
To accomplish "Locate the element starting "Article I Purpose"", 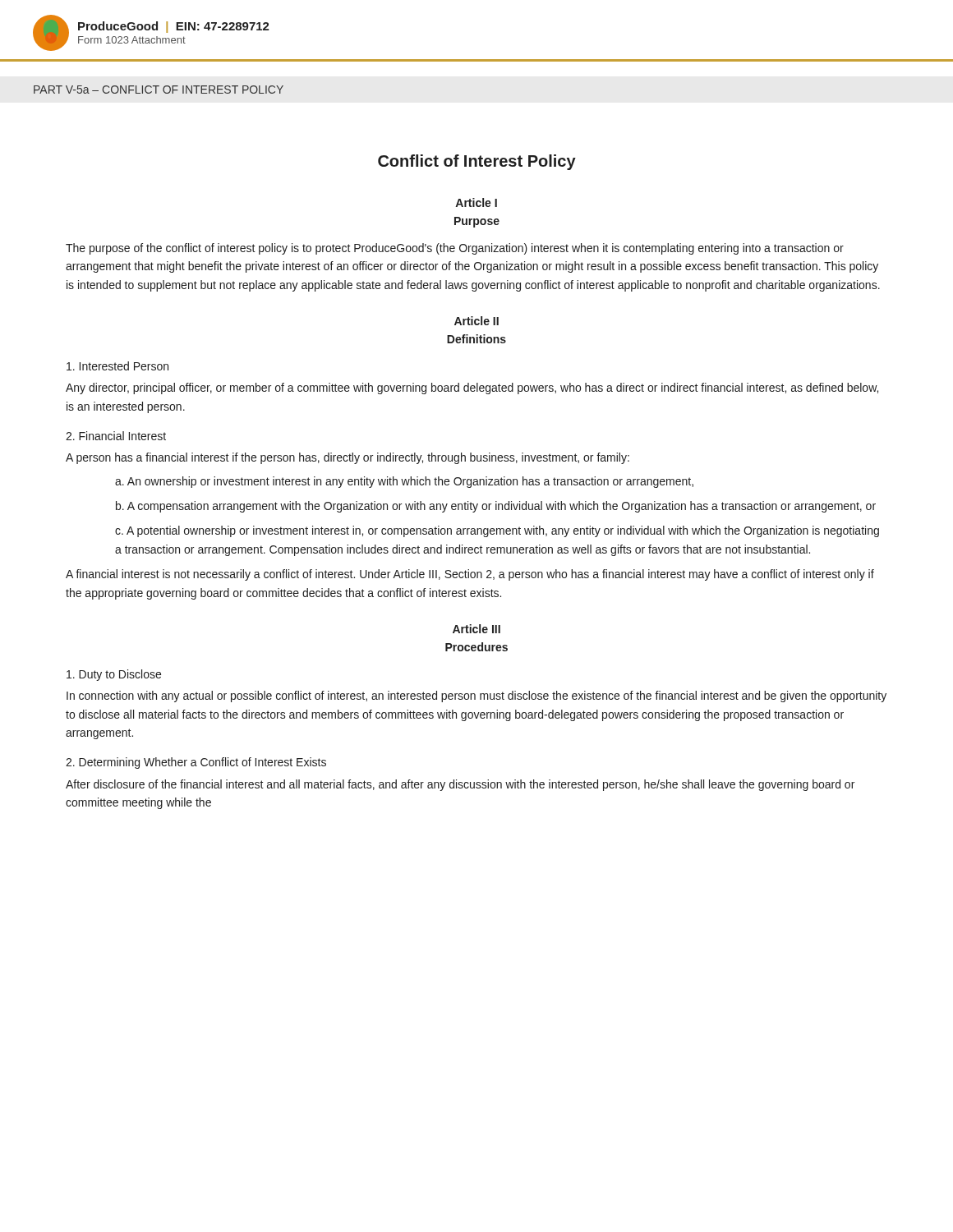I will point(476,212).
